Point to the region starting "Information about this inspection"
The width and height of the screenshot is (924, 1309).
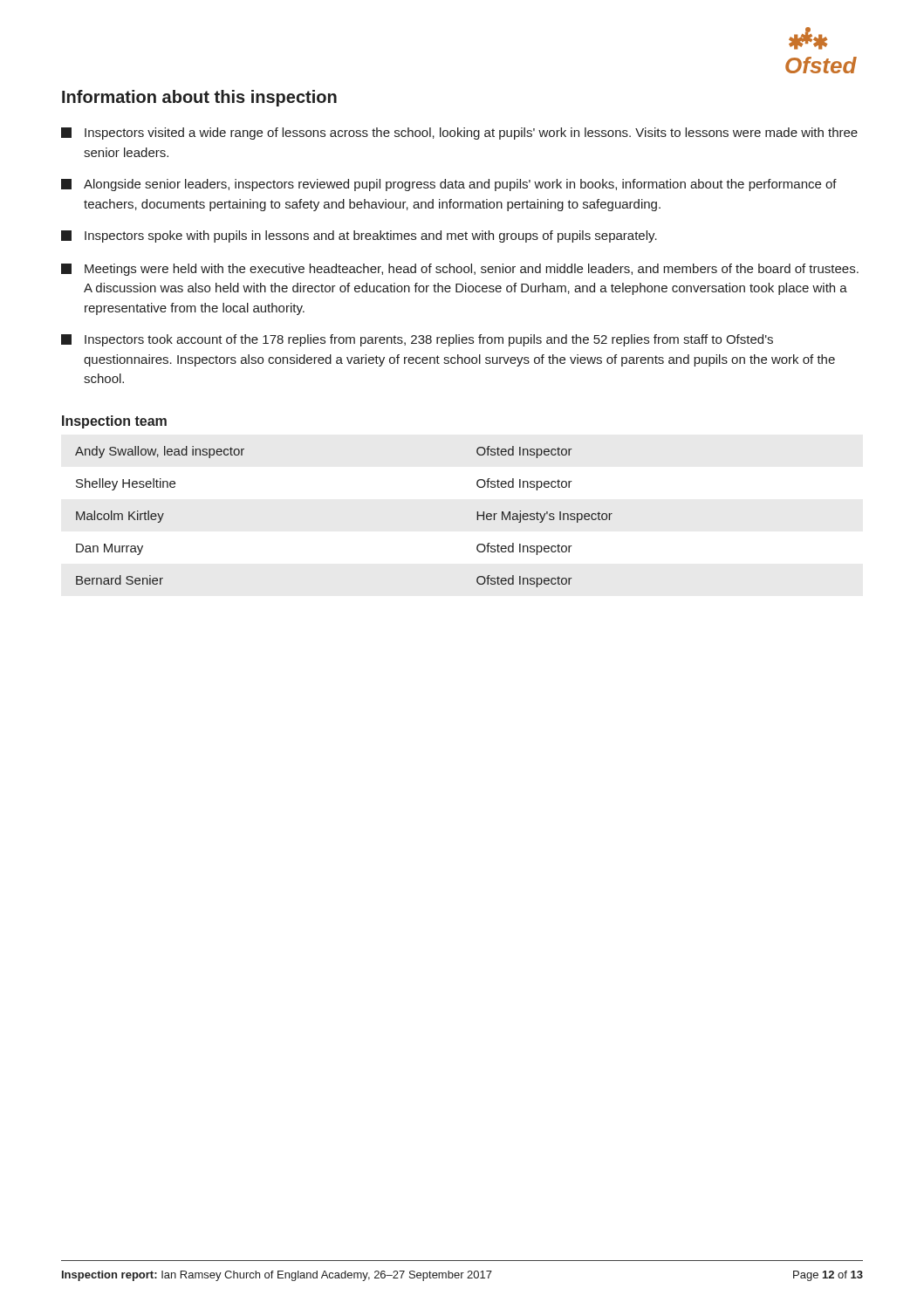pos(199,97)
